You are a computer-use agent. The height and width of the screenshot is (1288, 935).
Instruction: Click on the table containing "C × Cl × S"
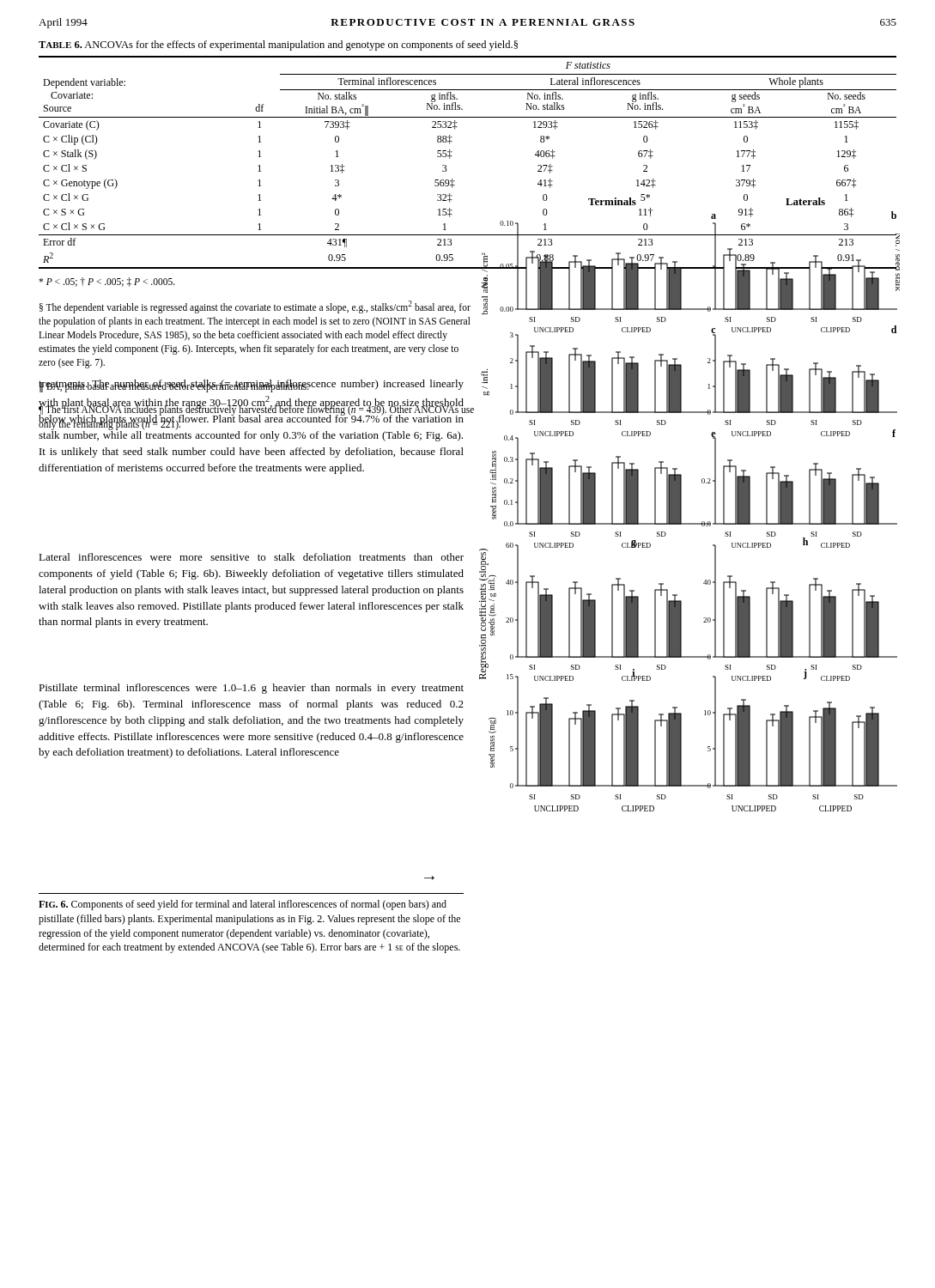point(468,162)
